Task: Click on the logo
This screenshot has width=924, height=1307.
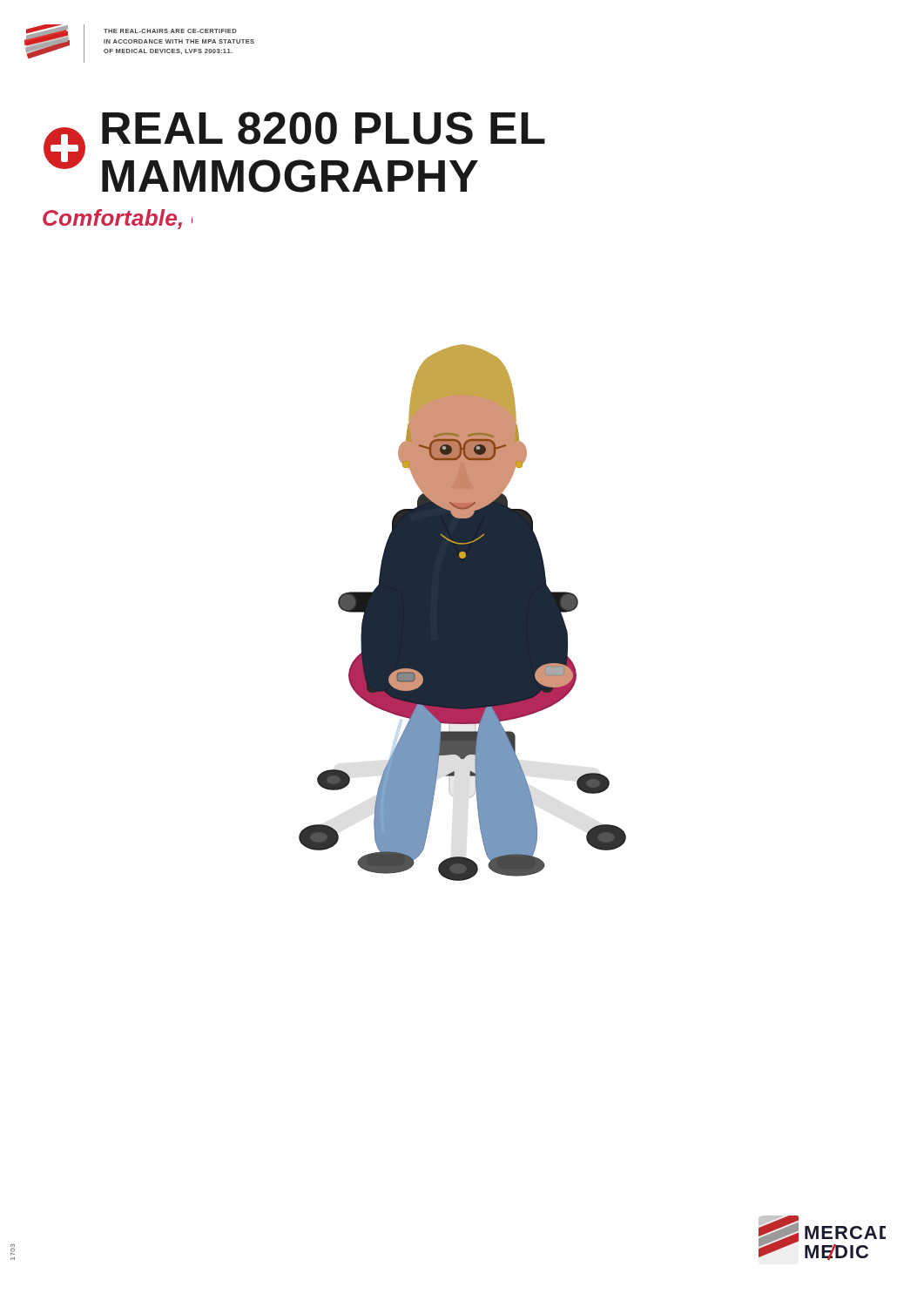Action: [x=821, y=1242]
